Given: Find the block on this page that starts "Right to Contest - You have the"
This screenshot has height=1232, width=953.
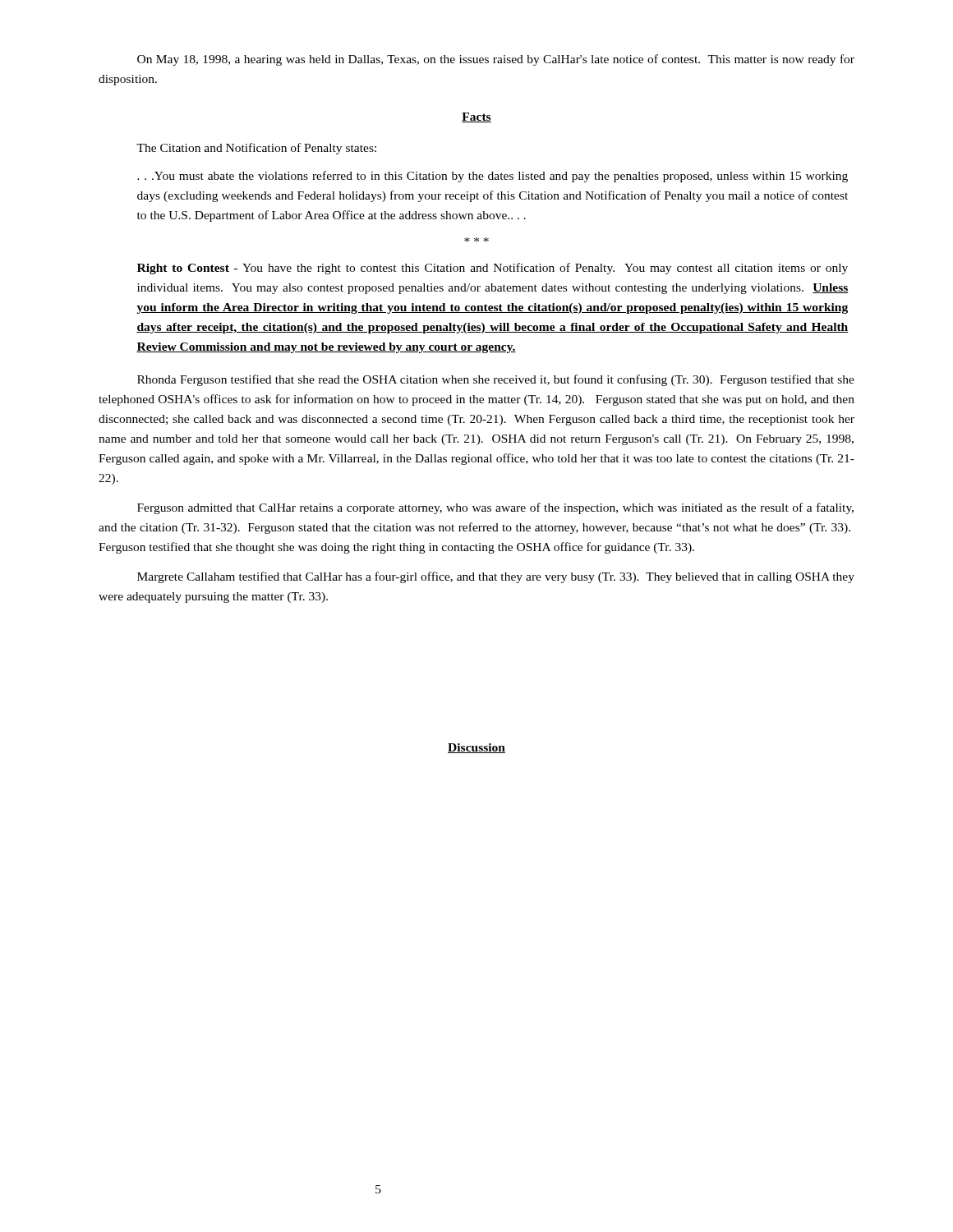Looking at the screenshot, I should [x=492, y=307].
